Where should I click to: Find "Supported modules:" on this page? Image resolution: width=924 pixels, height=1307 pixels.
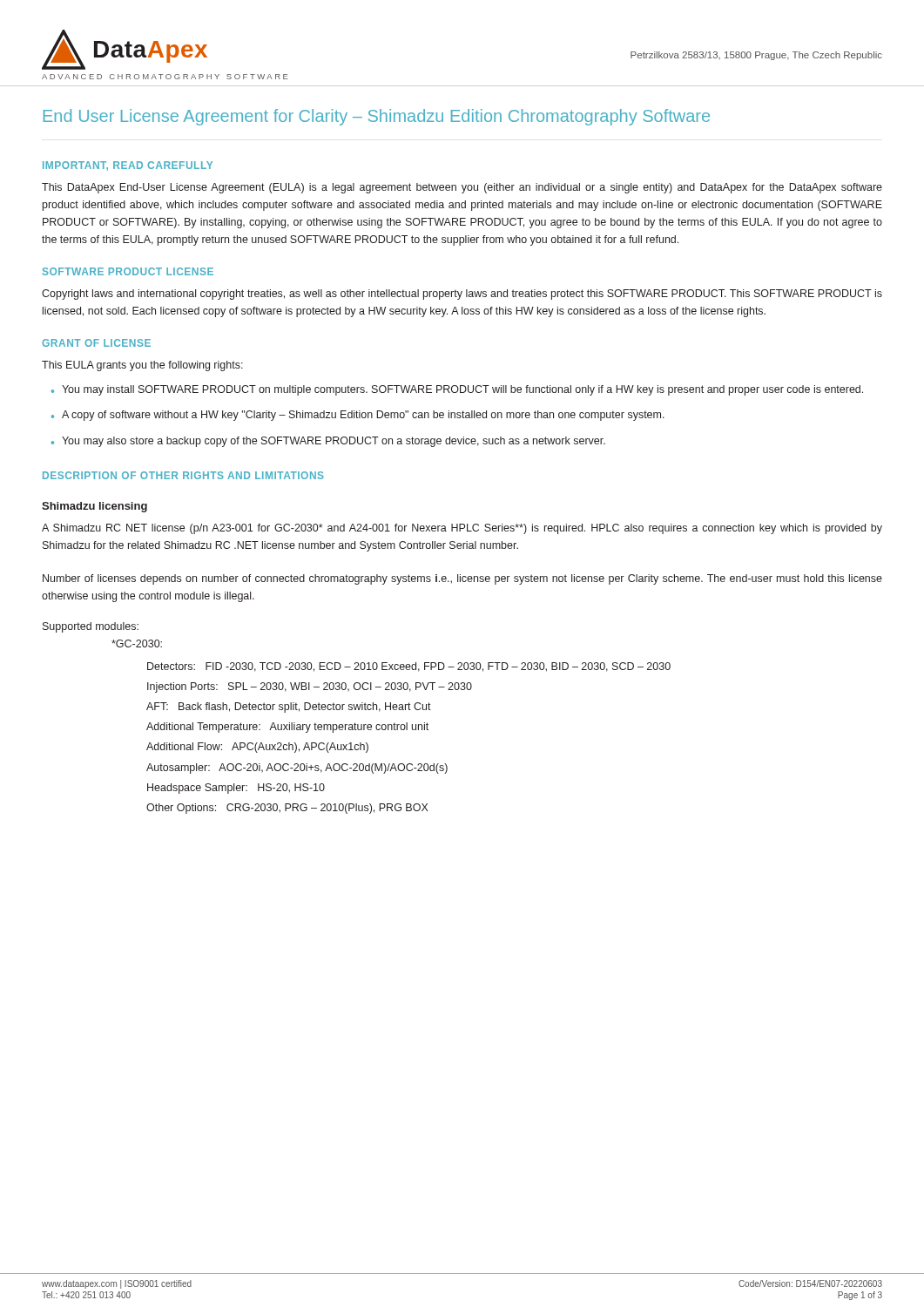pos(91,627)
